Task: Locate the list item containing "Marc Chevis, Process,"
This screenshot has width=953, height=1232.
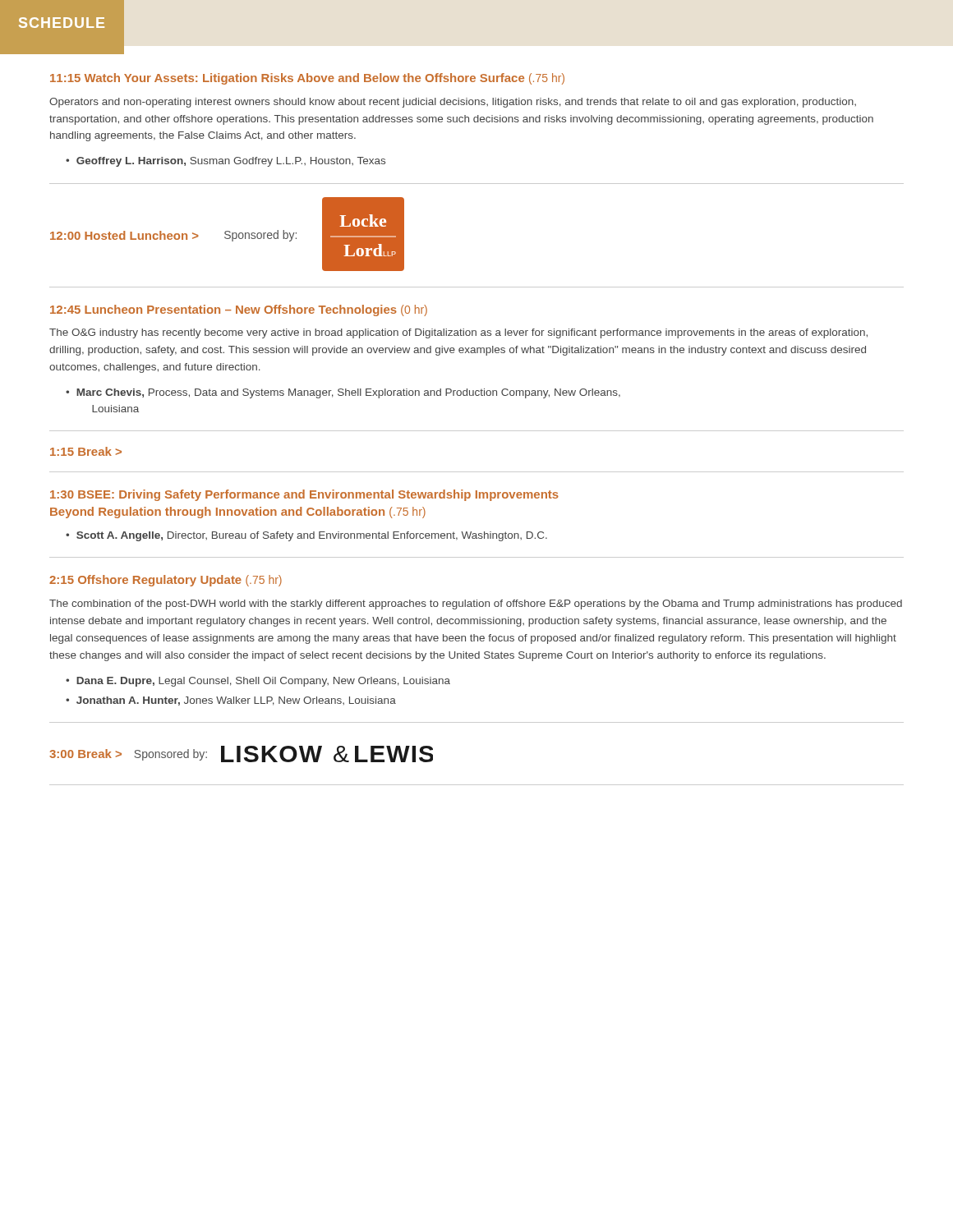Action: click(x=349, y=401)
